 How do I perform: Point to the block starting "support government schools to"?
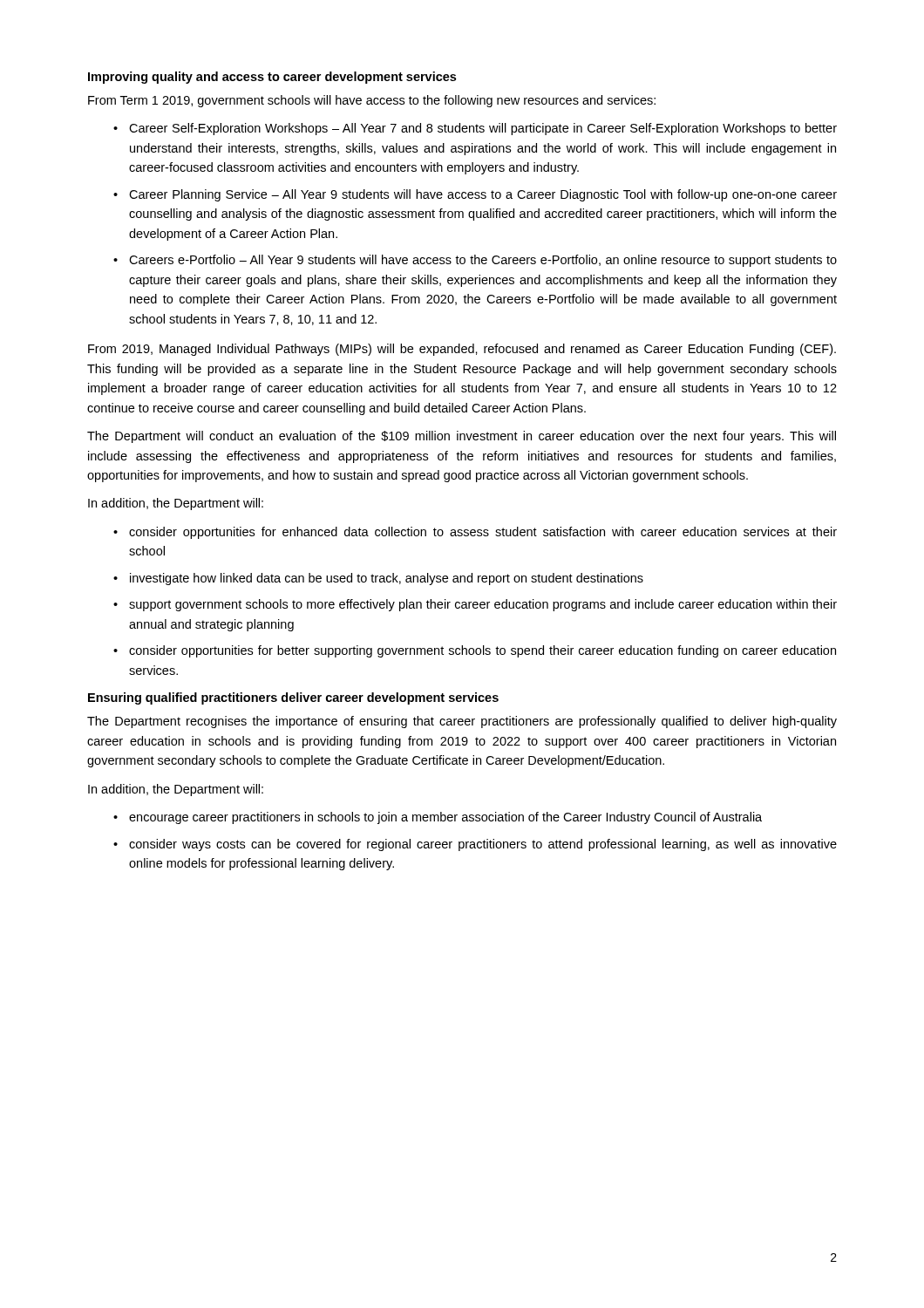coord(483,614)
